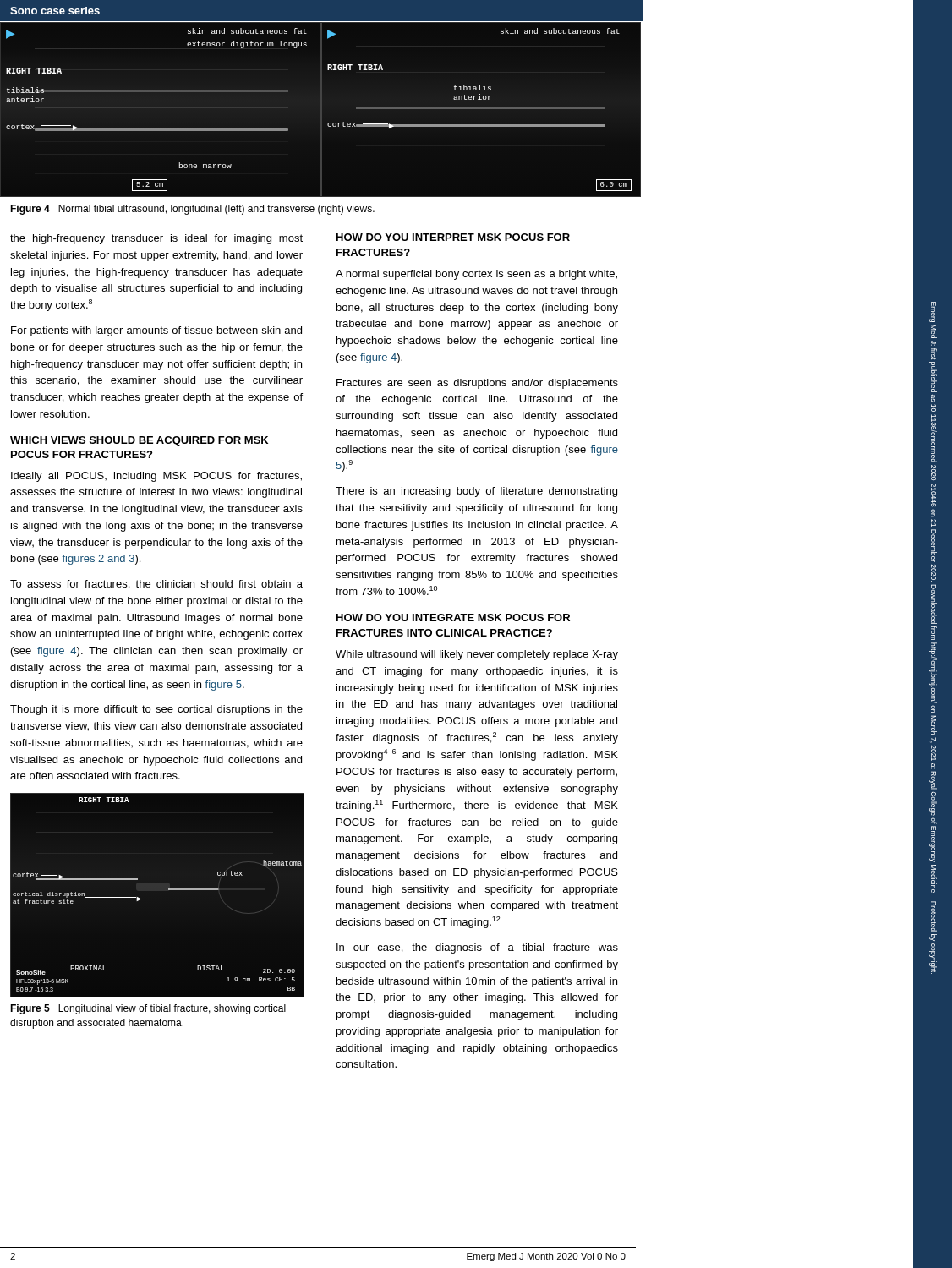Locate the passage starting "Fractures are seen as disruptions and/or displacements"

point(477,424)
